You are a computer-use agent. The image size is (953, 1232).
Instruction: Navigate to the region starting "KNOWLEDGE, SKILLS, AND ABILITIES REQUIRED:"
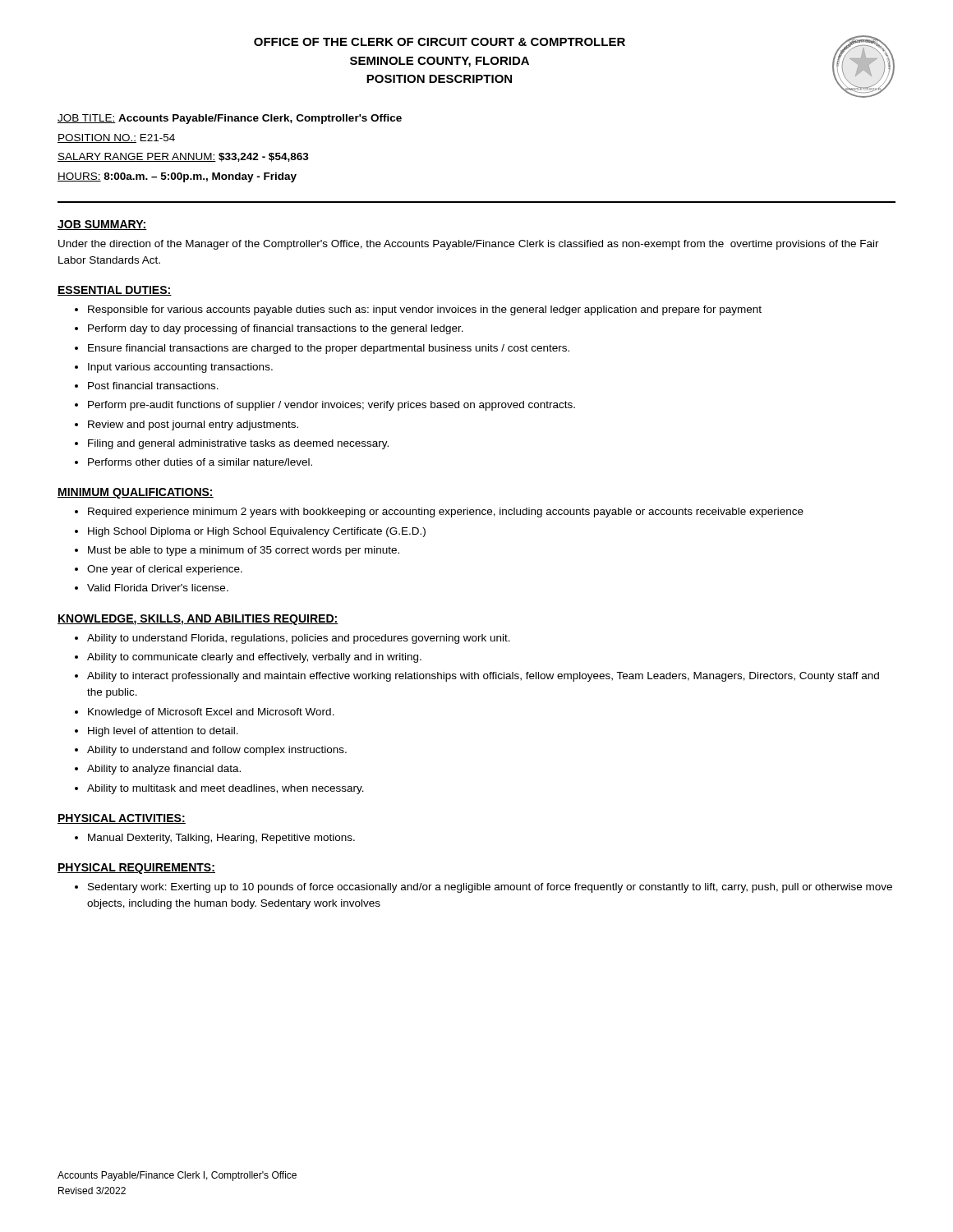(198, 618)
